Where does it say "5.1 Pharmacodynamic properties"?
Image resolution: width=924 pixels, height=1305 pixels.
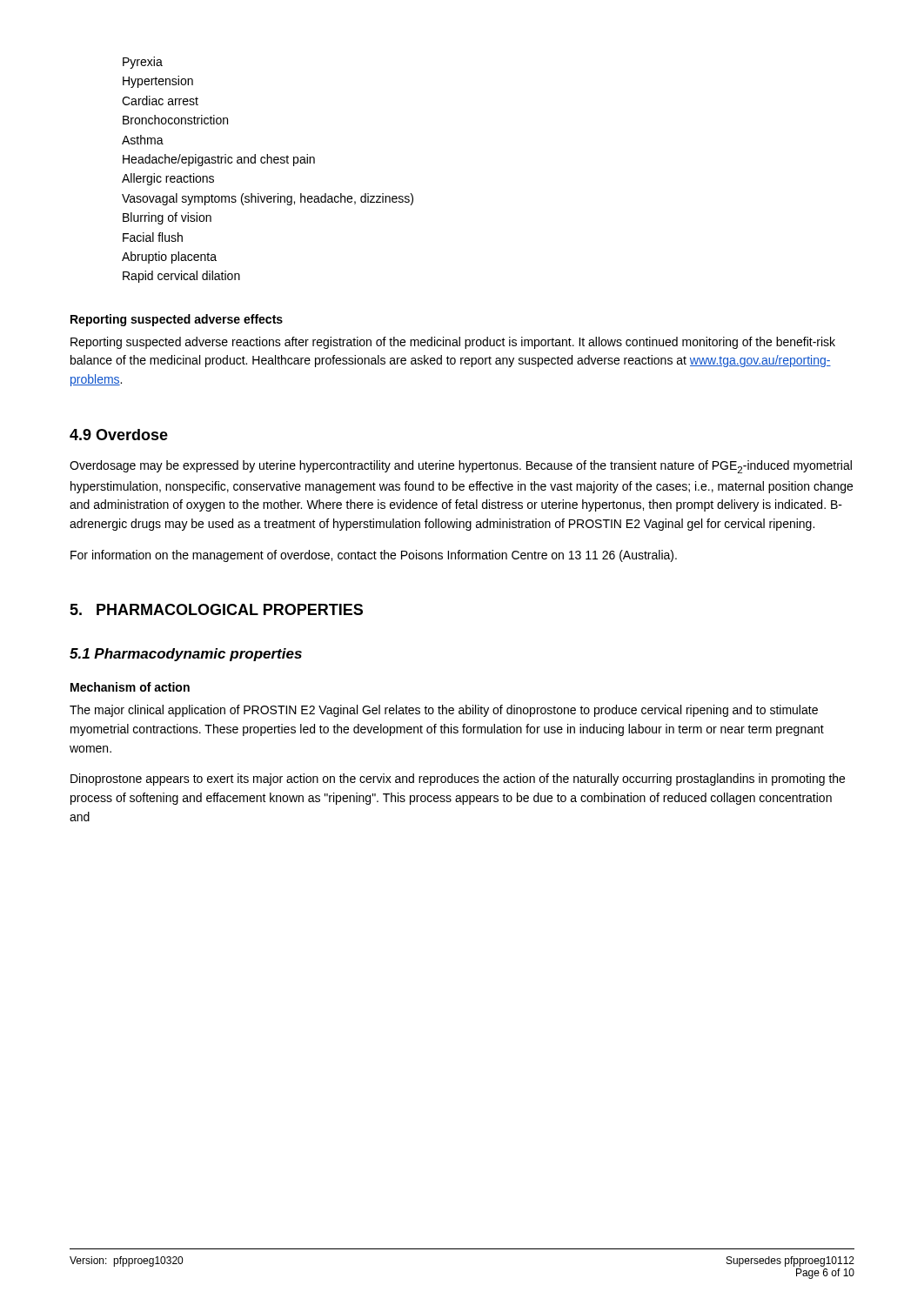[186, 654]
